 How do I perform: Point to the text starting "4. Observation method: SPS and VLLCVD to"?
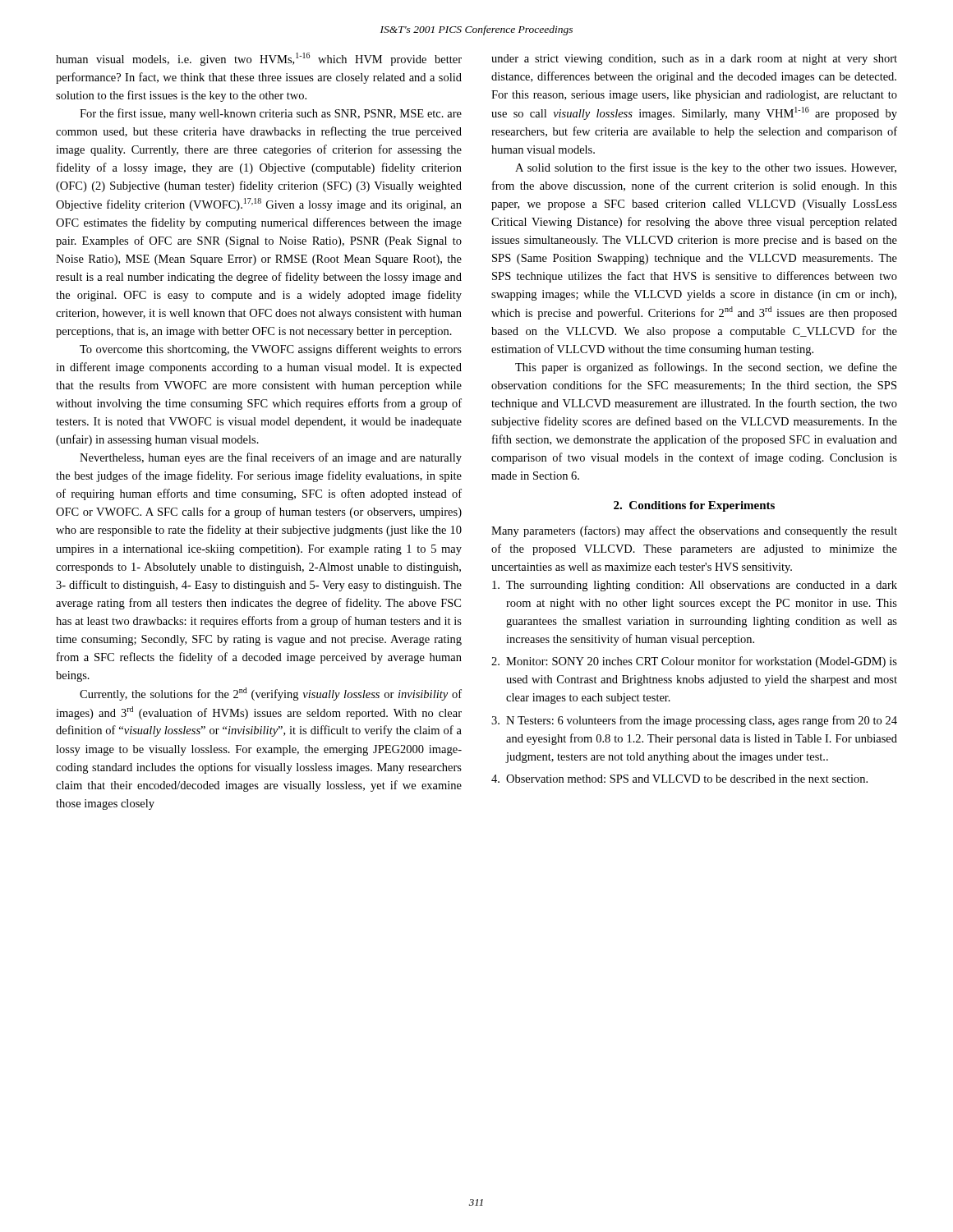click(680, 778)
